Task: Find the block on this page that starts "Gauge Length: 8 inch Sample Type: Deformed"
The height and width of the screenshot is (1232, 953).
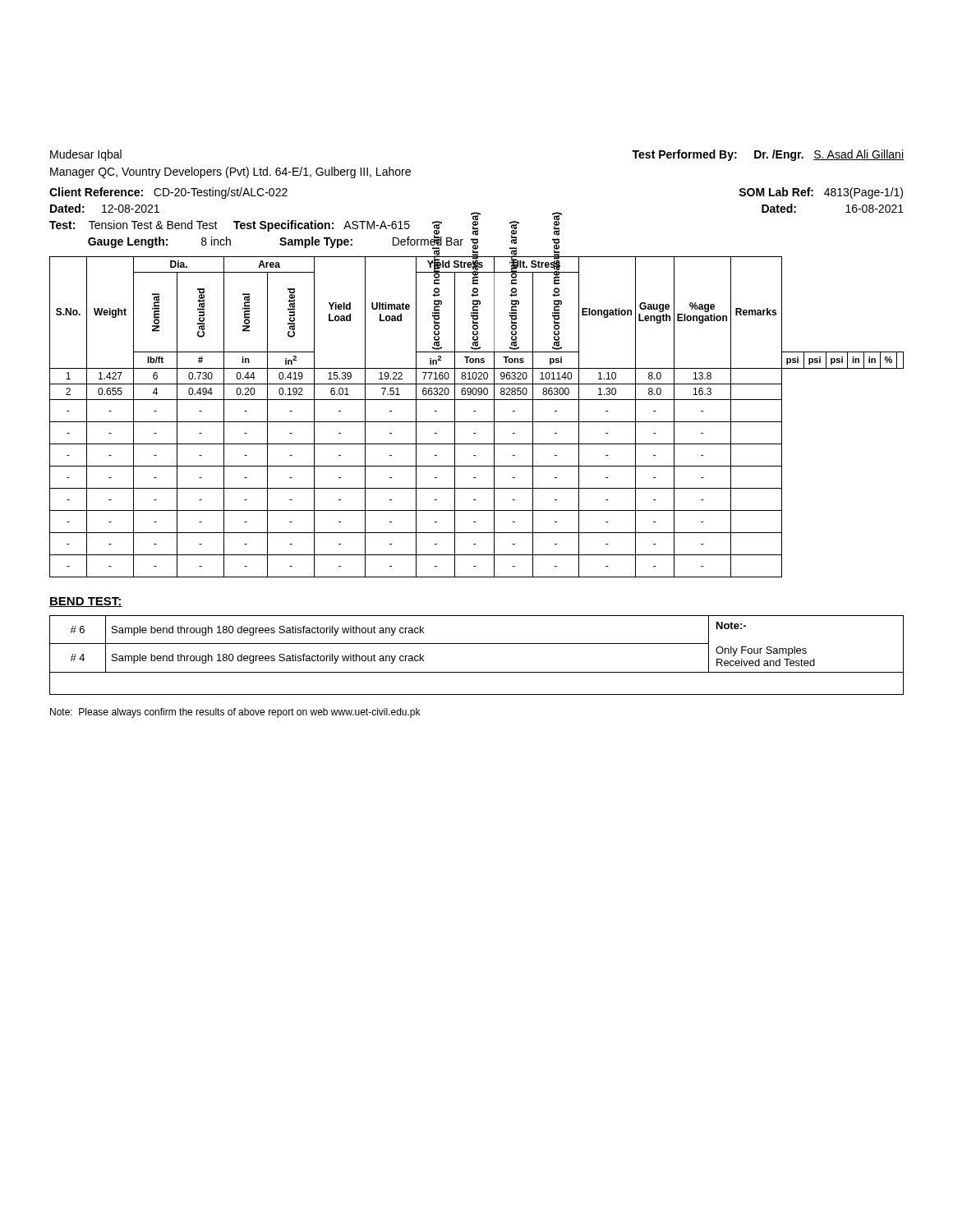Action: coord(476,241)
